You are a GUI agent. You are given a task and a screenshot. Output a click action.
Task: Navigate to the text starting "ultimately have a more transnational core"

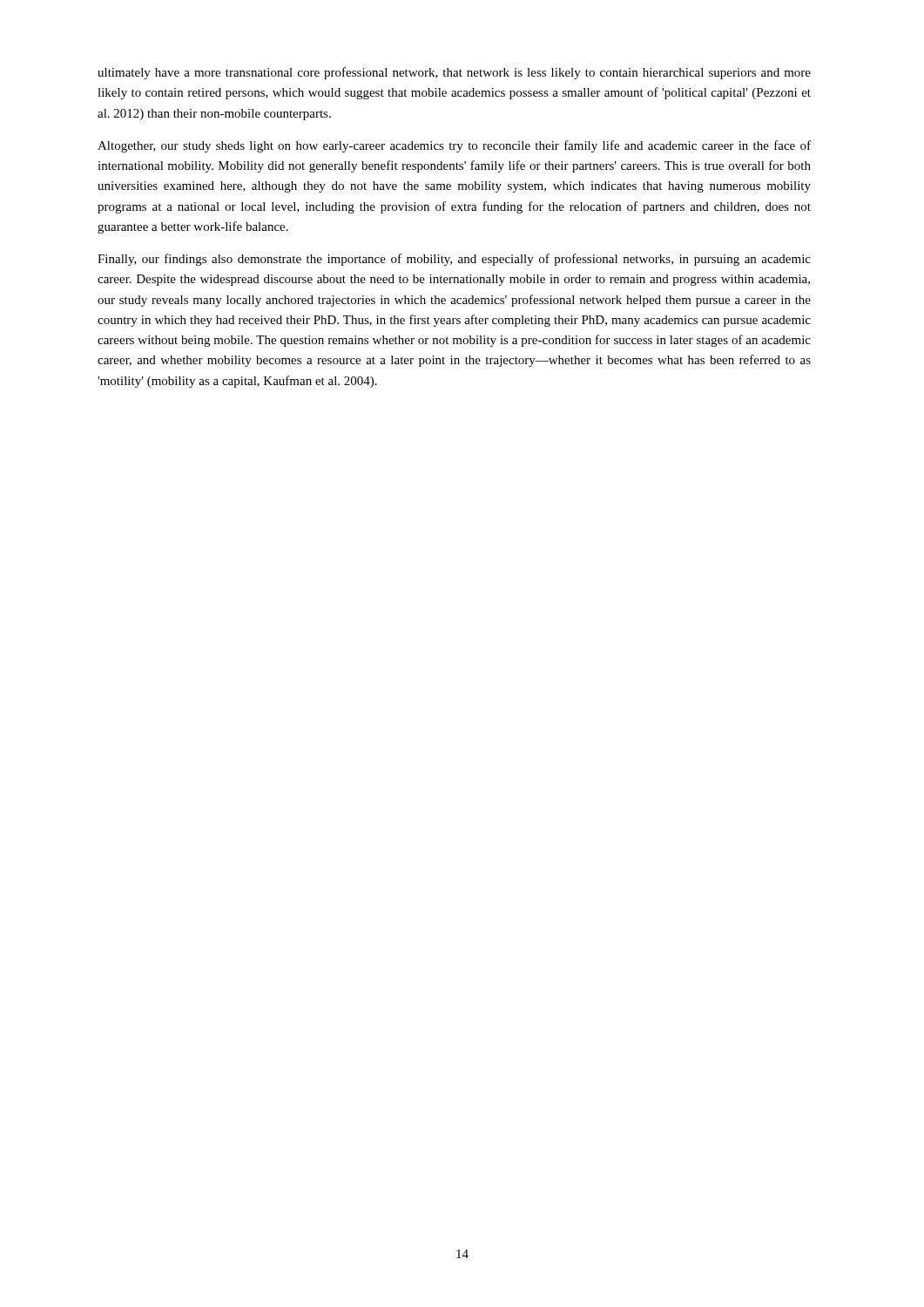click(454, 93)
